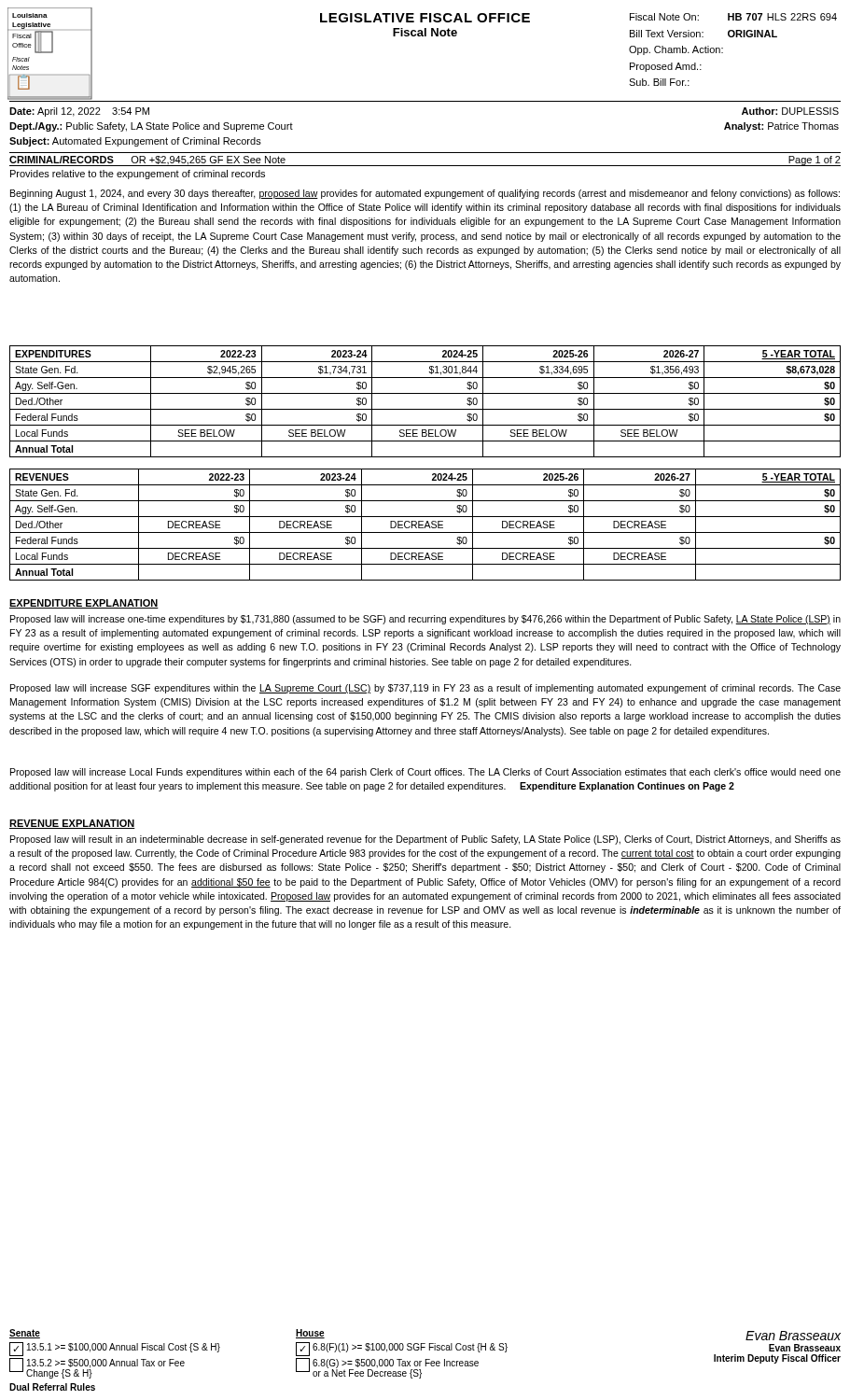The height and width of the screenshot is (1400, 850).
Task: Select the passage starting "REVENUE EXPLANATION"
Action: [x=72, y=823]
